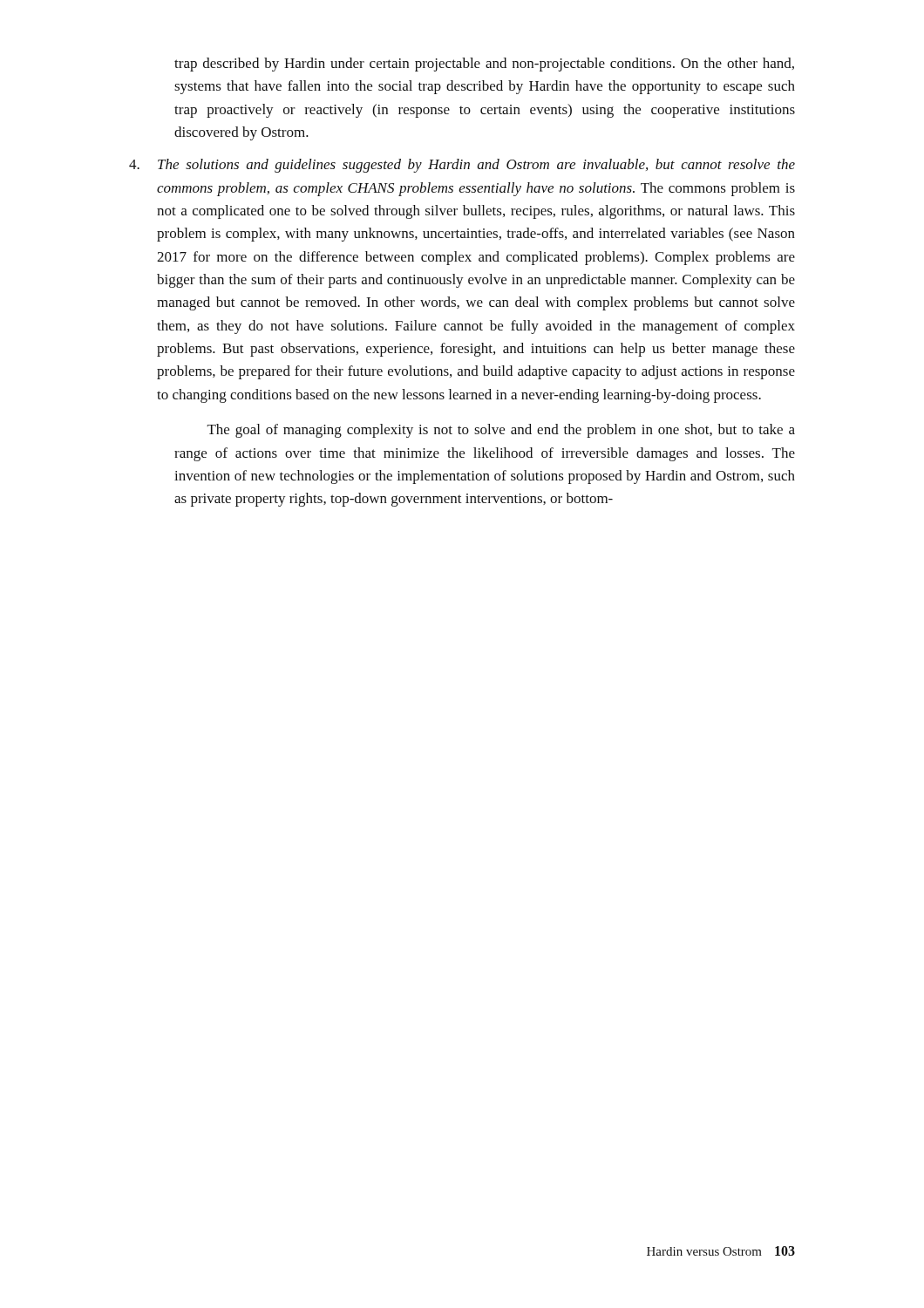
Task: Locate the text block that reads "trap described by Hardin under certain projectable"
Action: click(x=485, y=98)
